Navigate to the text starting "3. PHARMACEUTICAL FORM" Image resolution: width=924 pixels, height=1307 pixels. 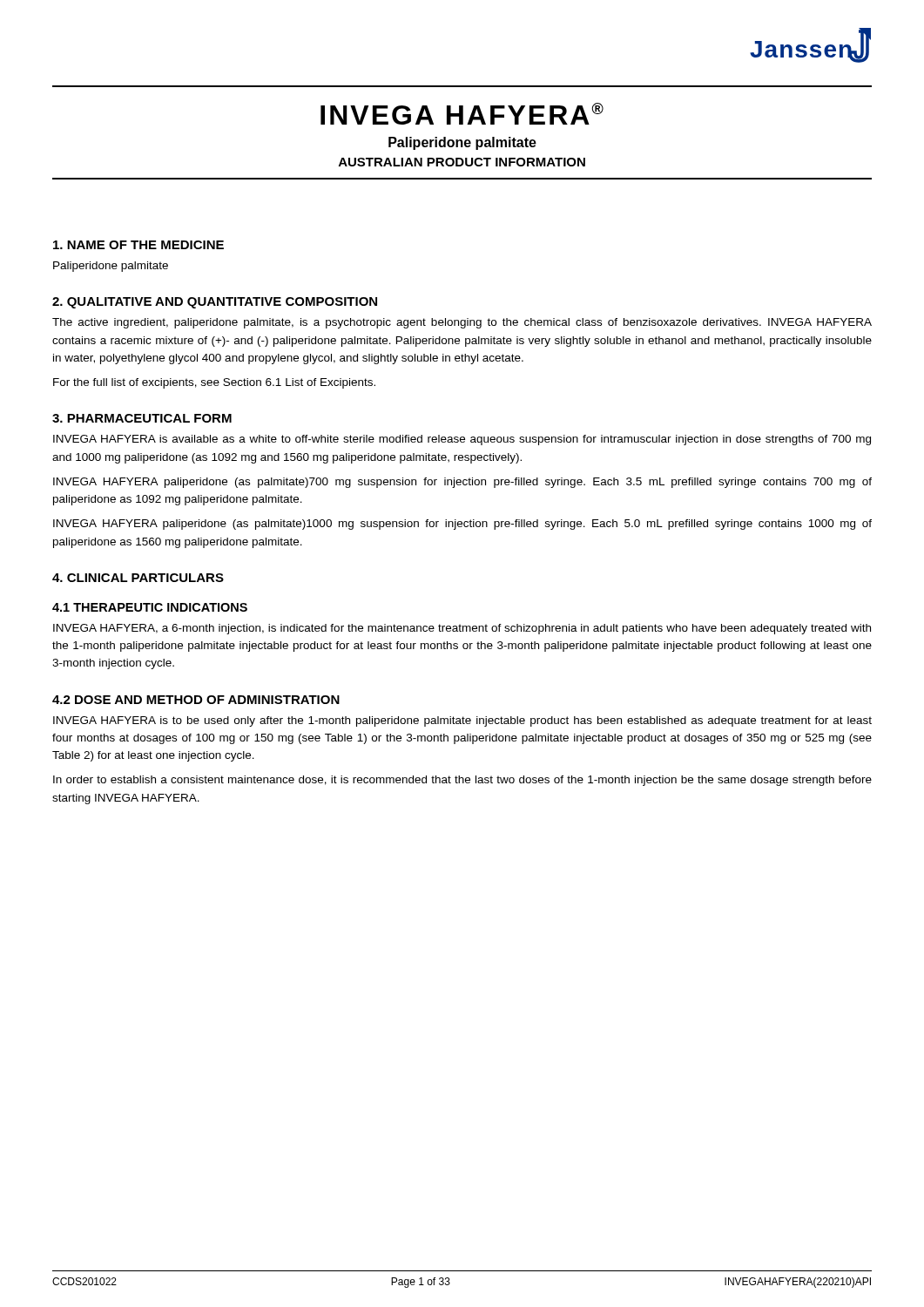point(142,418)
